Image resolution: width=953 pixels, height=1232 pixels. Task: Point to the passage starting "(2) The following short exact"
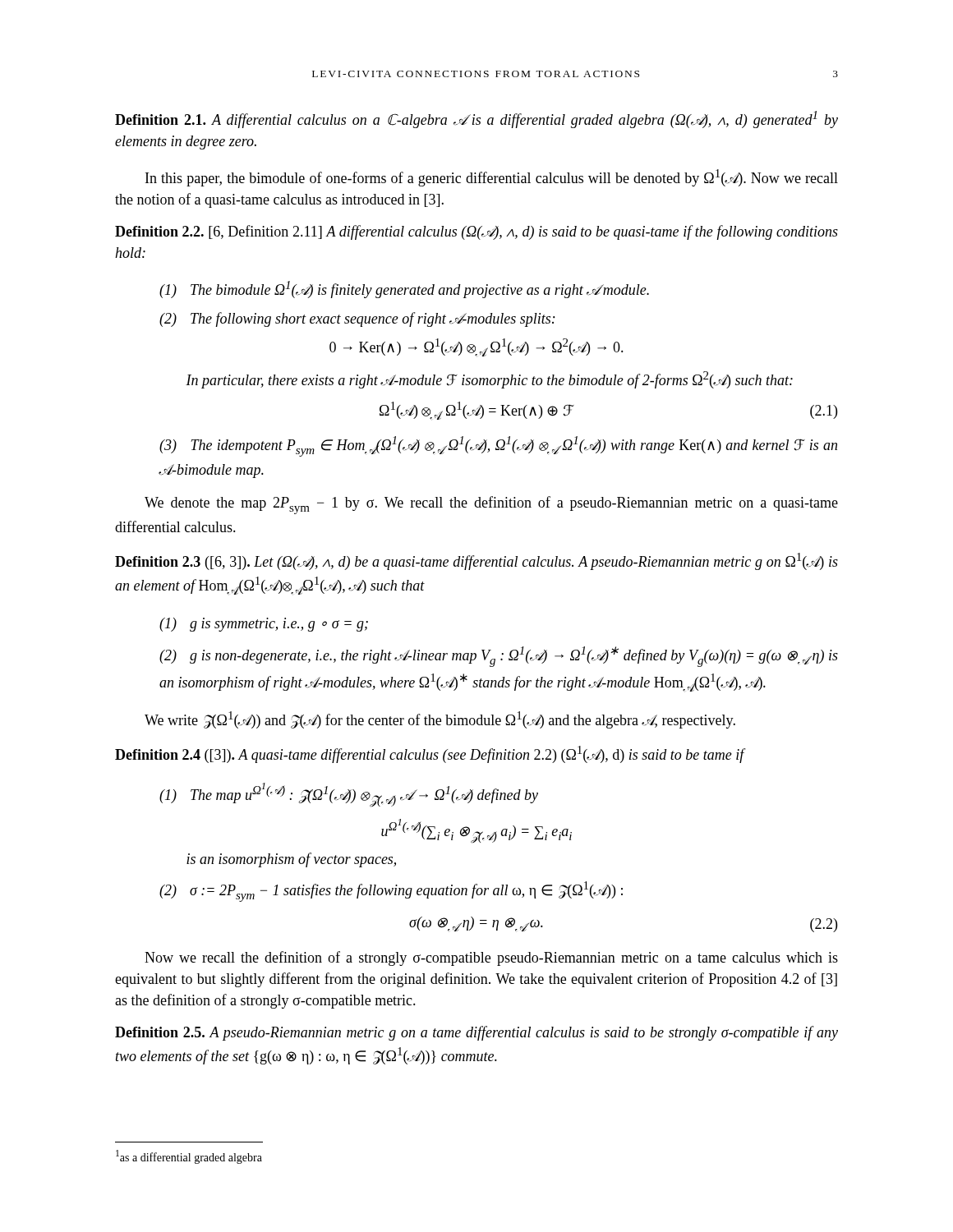[x=499, y=368]
